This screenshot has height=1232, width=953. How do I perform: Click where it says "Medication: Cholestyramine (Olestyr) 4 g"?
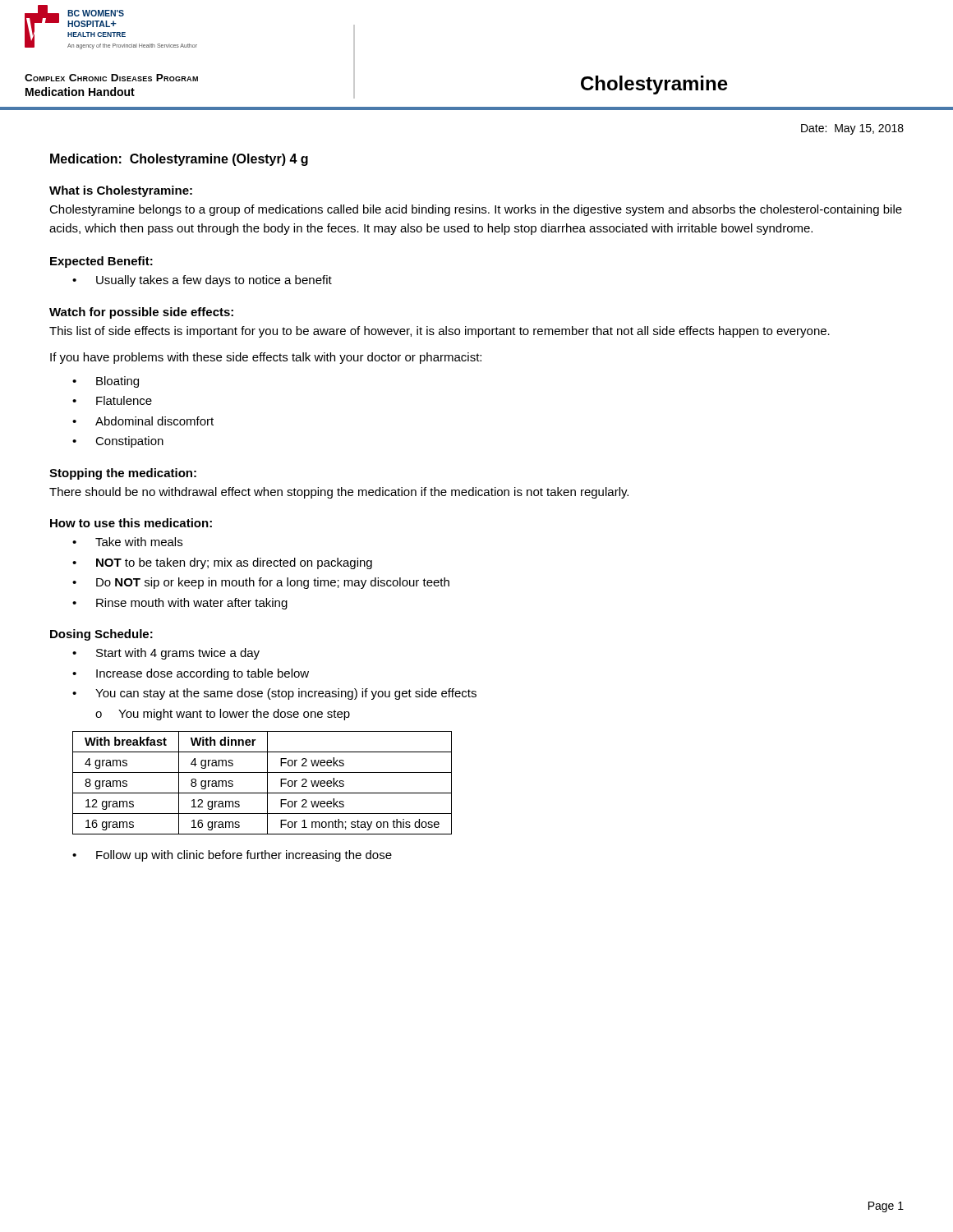[179, 159]
